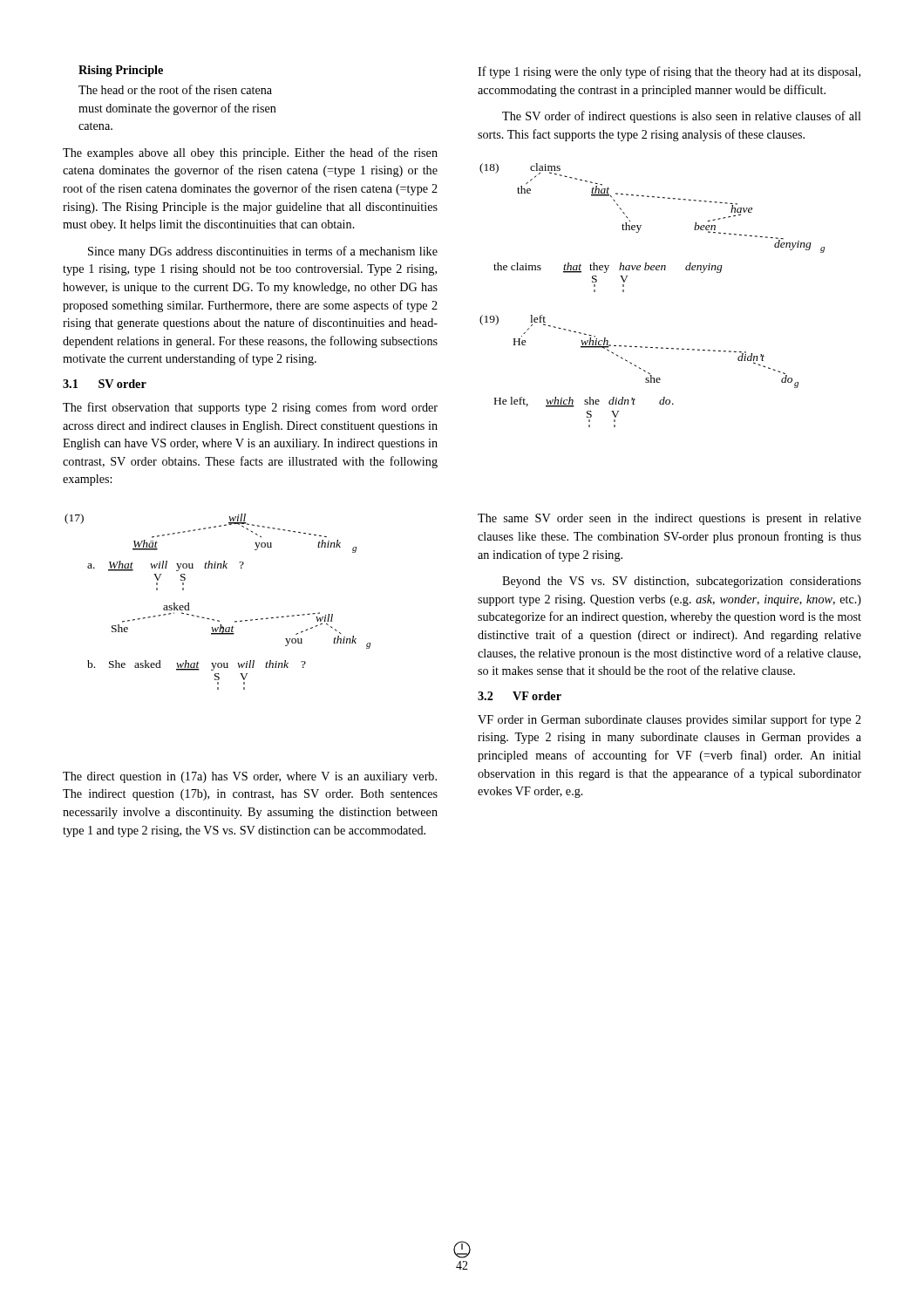924x1308 pixels.
Task: Select the text block that reads "The direct question in (17a)"
Action: click(250, 803)
